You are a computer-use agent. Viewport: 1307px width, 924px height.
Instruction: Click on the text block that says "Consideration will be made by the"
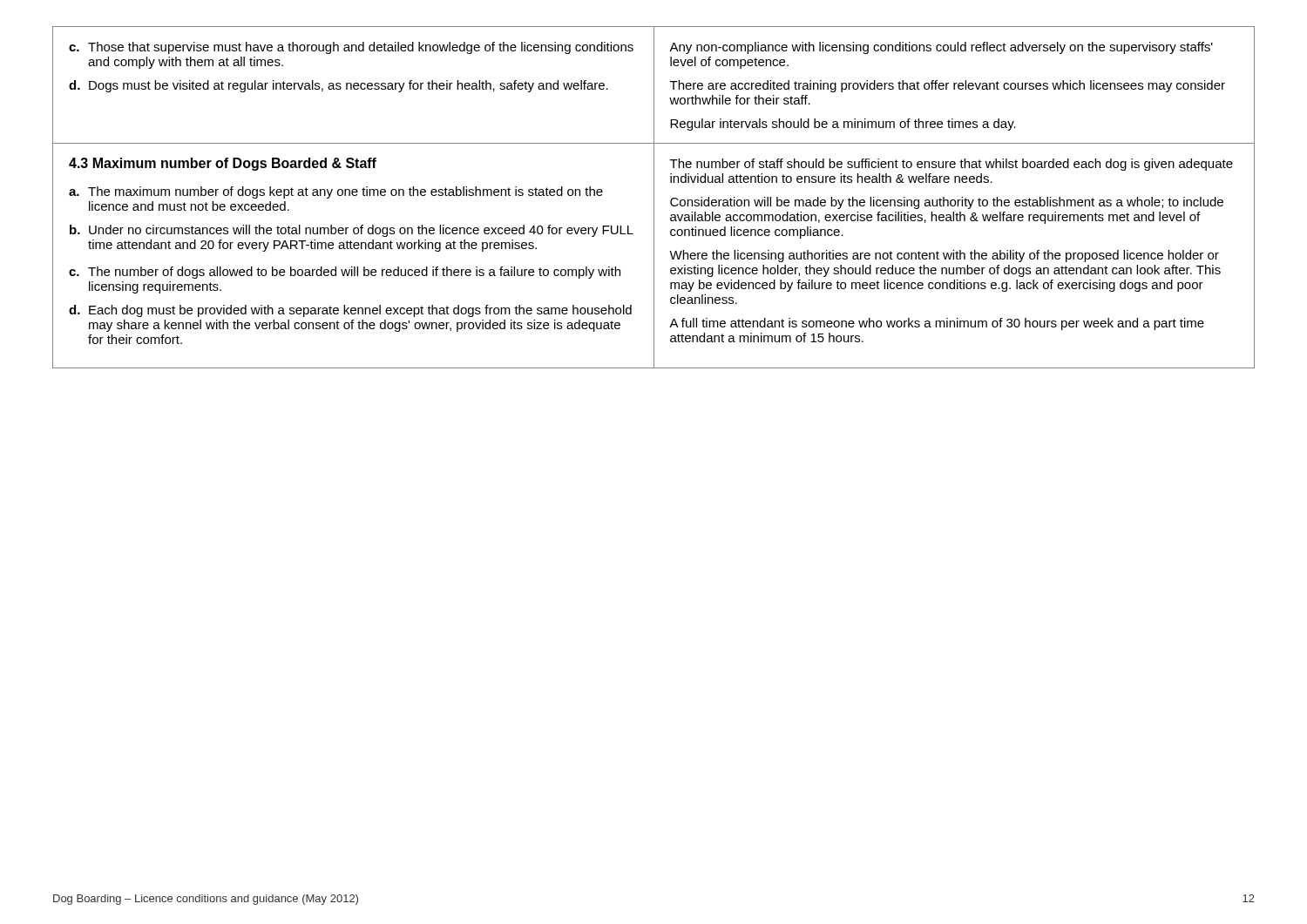pyautogui.click(x=947, y=216)
